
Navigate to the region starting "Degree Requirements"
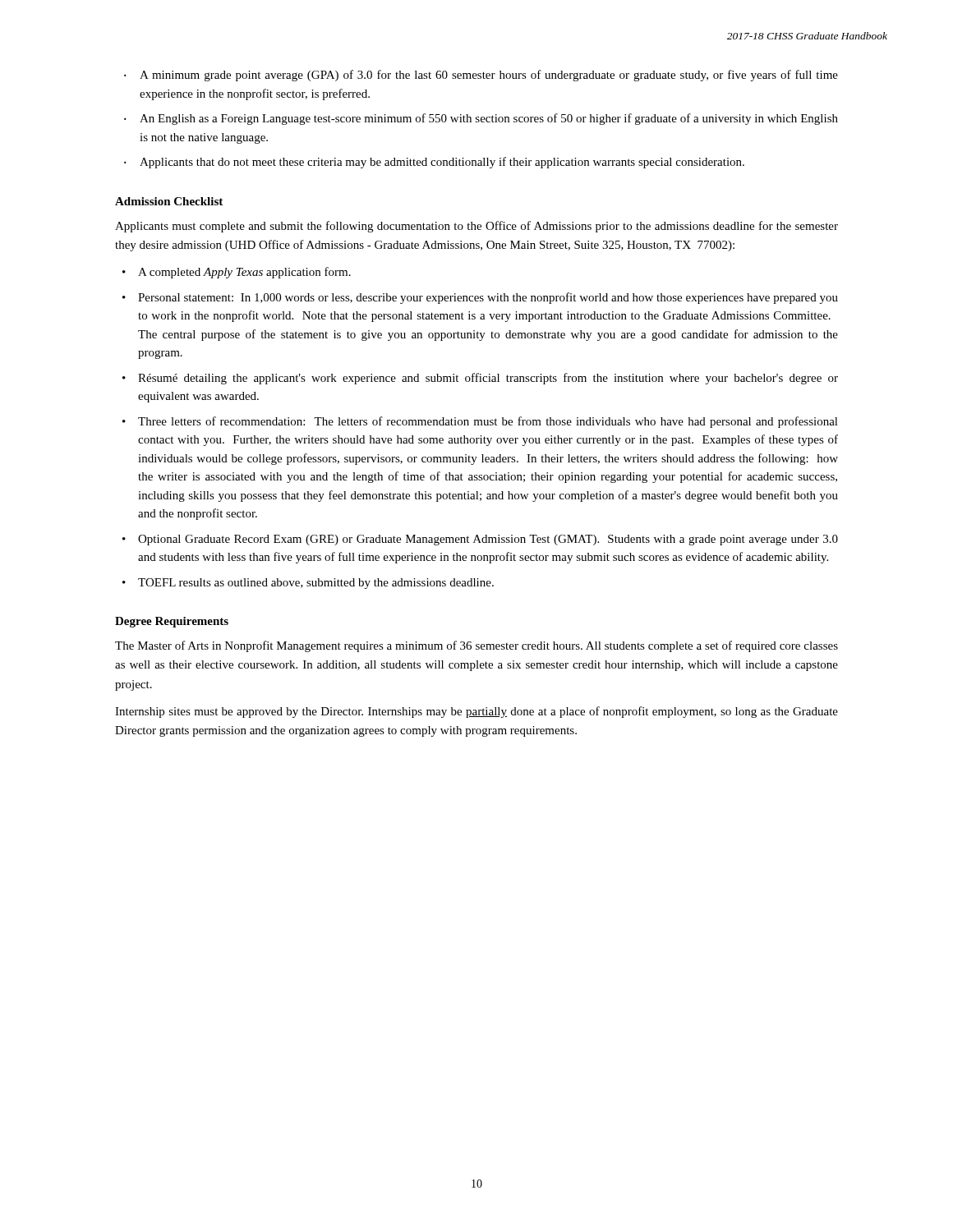point(172,621)
